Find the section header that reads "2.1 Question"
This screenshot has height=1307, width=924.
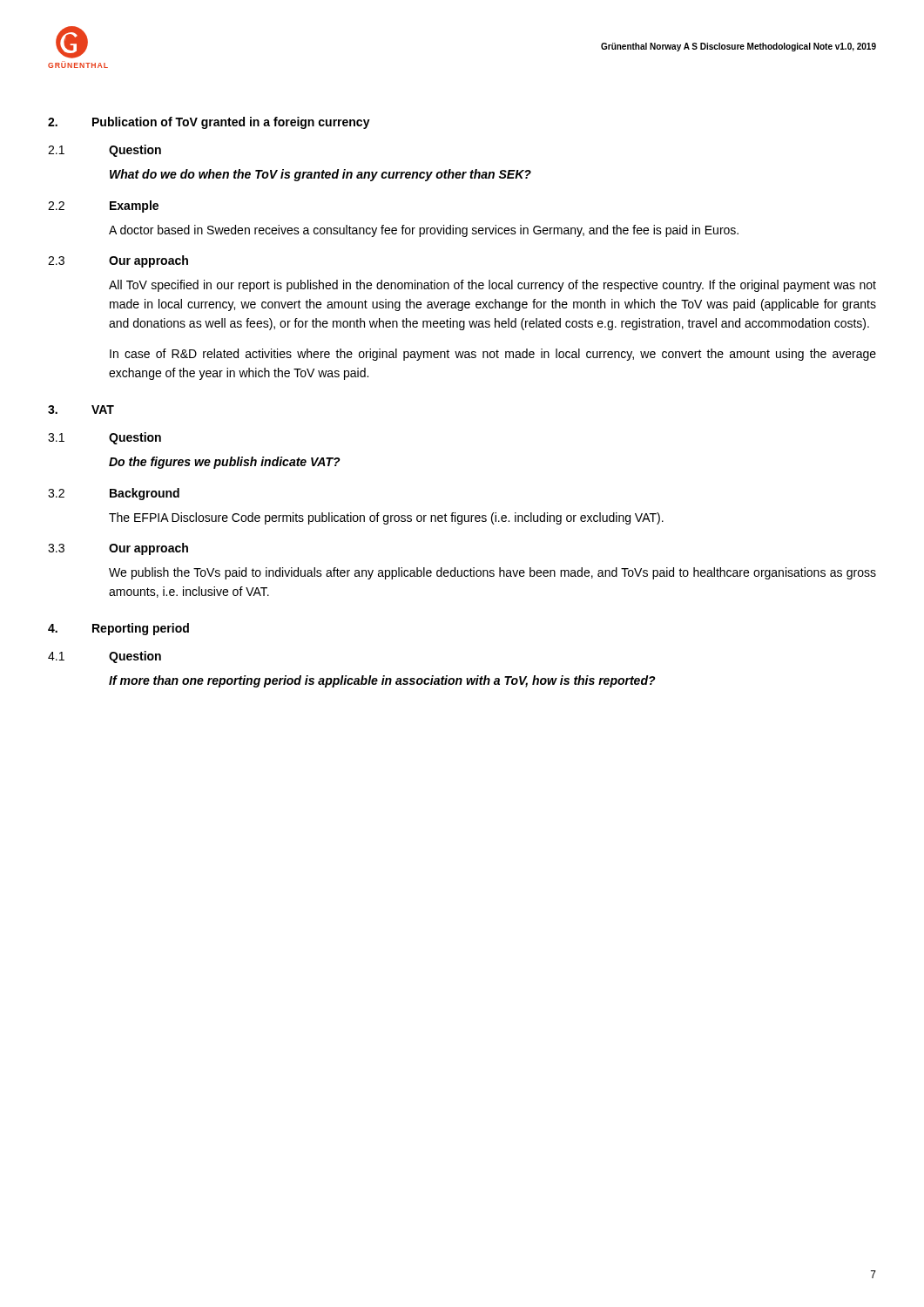(x=105, y=150)
